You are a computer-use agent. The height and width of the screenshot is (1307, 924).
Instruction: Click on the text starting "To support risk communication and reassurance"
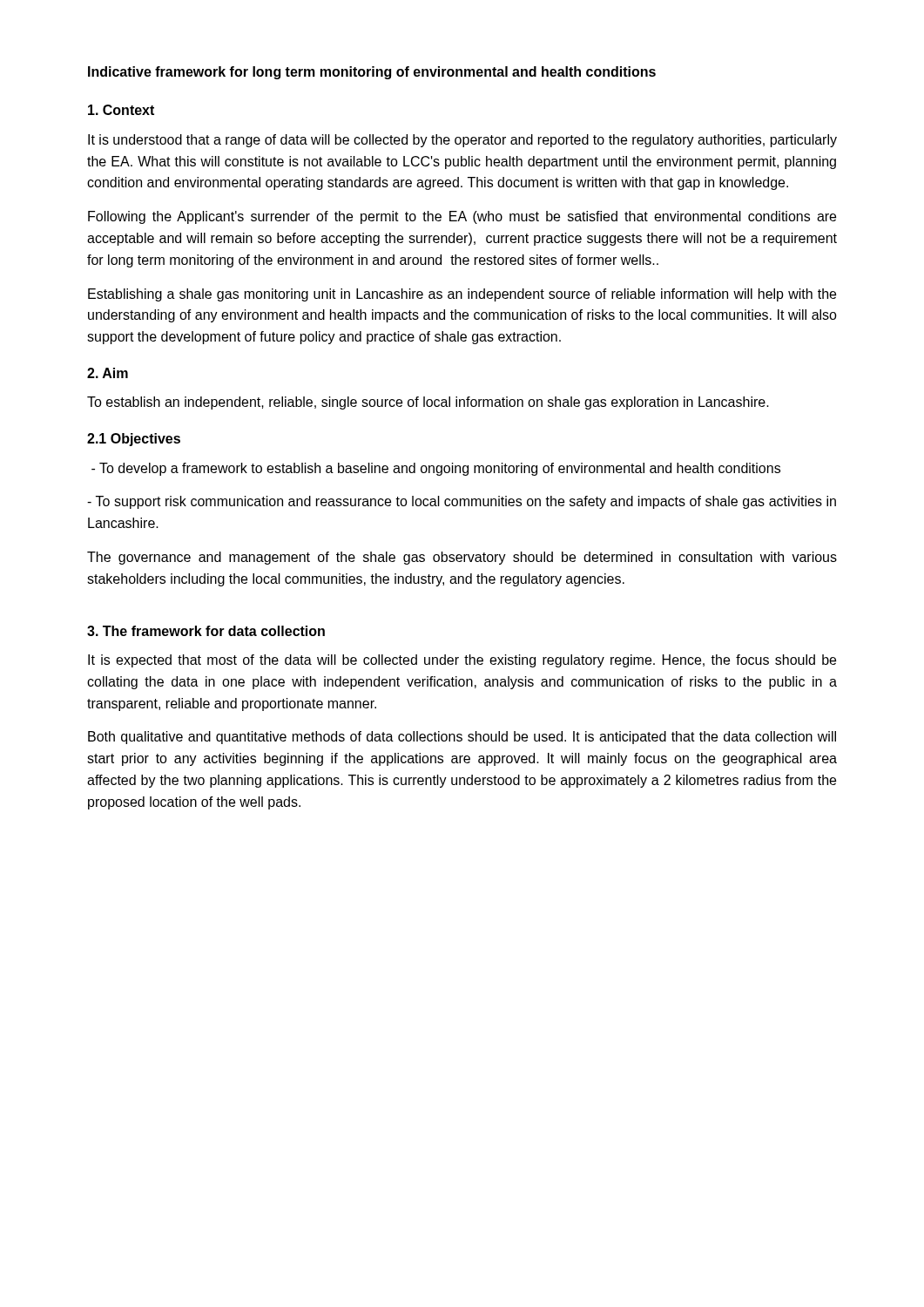pyautogui.click(x=462, y=513)
